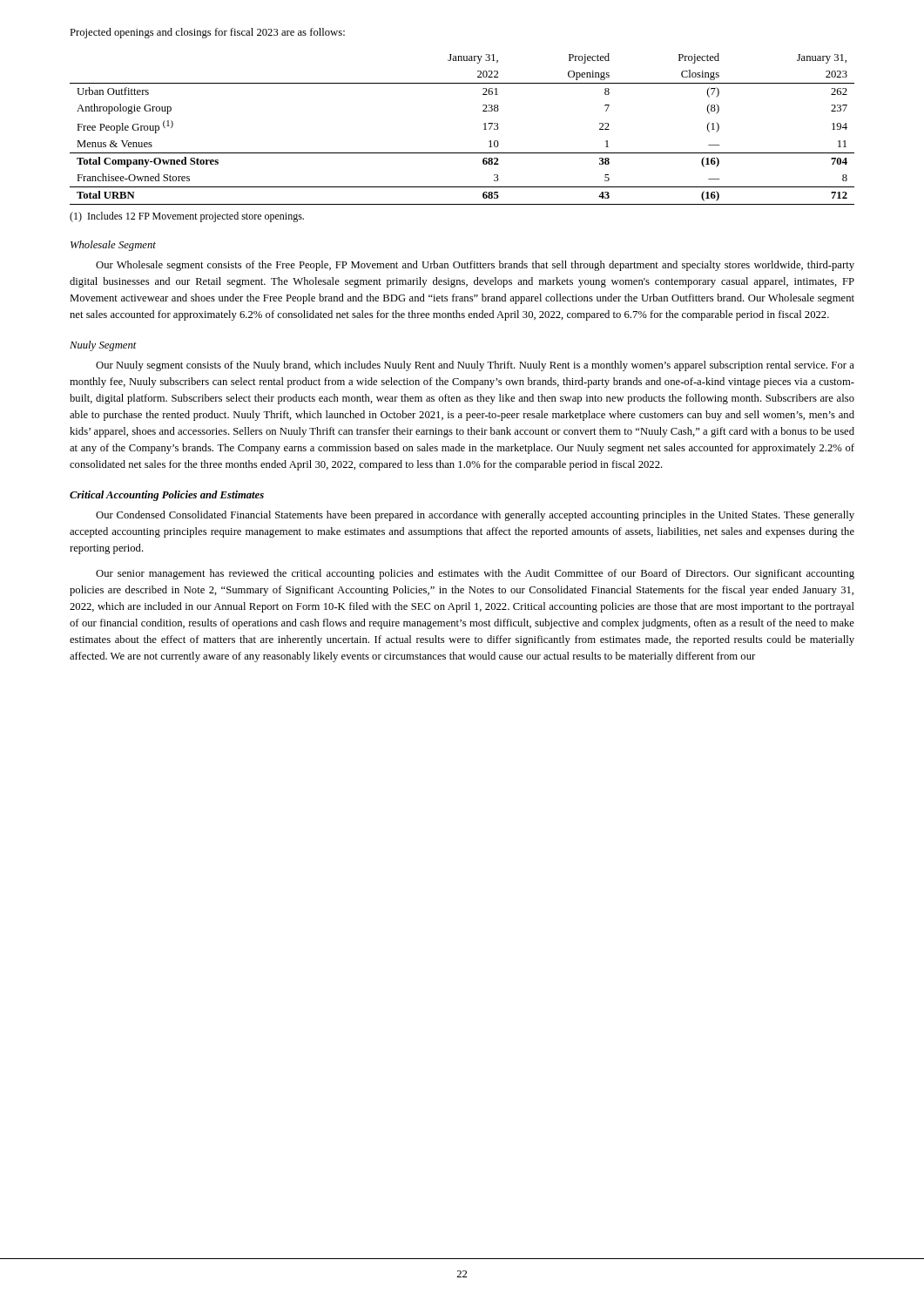Viewport: 924px width, 1307px height.
Task: Locate the section header that opens with "Critical Accounting Policies"
Action: 167,495
